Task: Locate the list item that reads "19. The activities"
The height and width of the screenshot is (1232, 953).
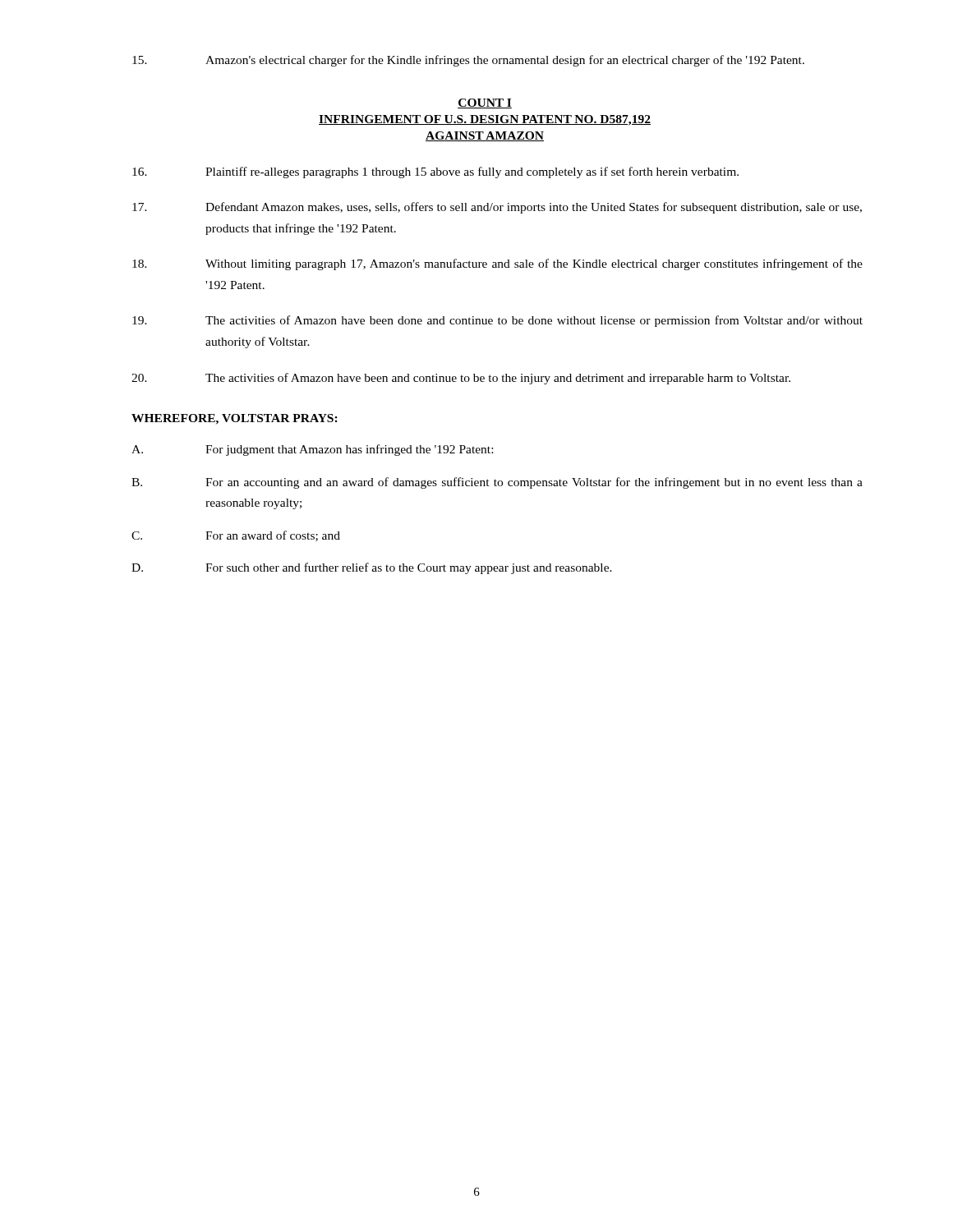Action: point(485,331)
